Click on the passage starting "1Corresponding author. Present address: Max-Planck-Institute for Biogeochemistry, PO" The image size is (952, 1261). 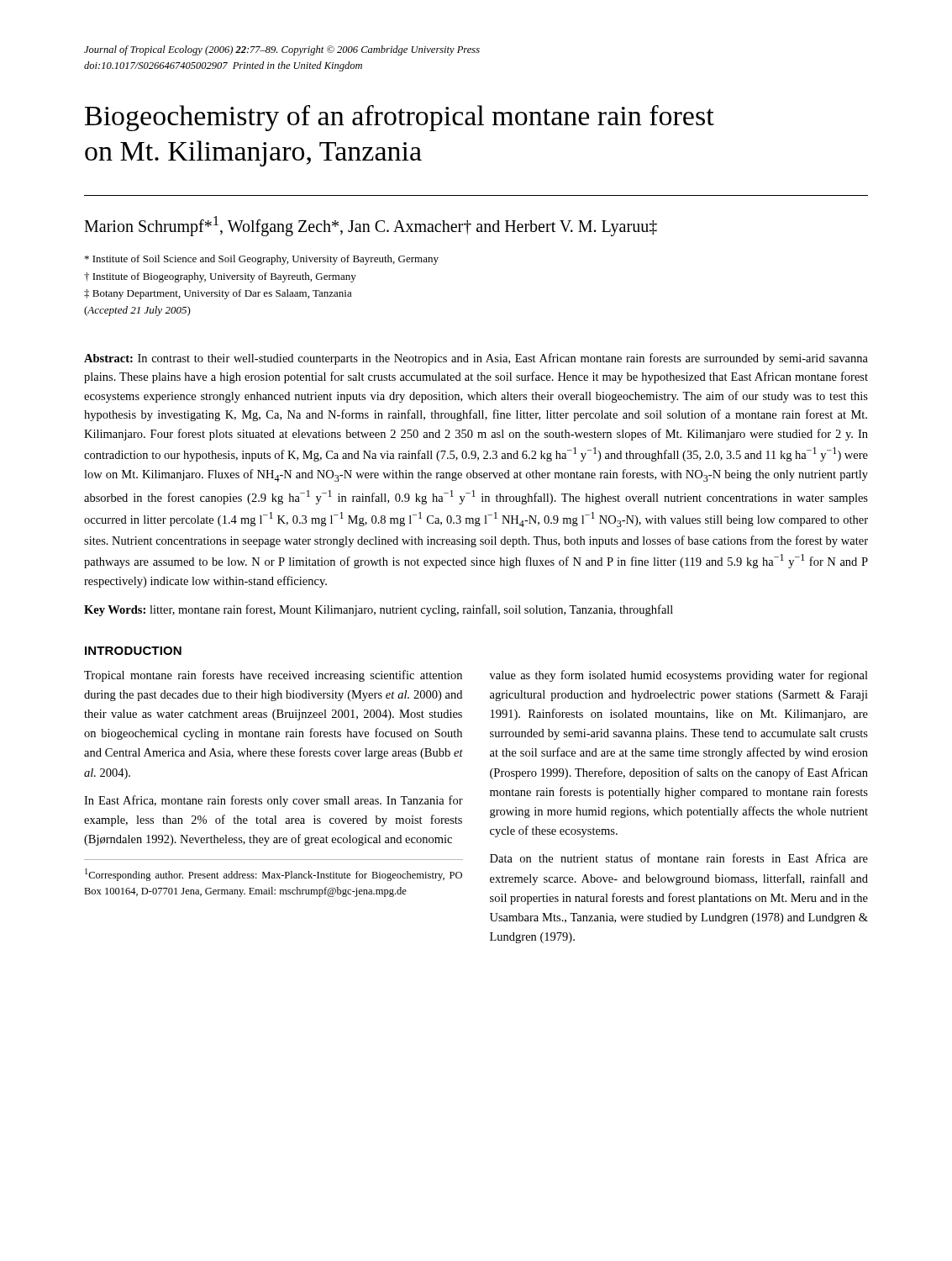pos(273,882)
